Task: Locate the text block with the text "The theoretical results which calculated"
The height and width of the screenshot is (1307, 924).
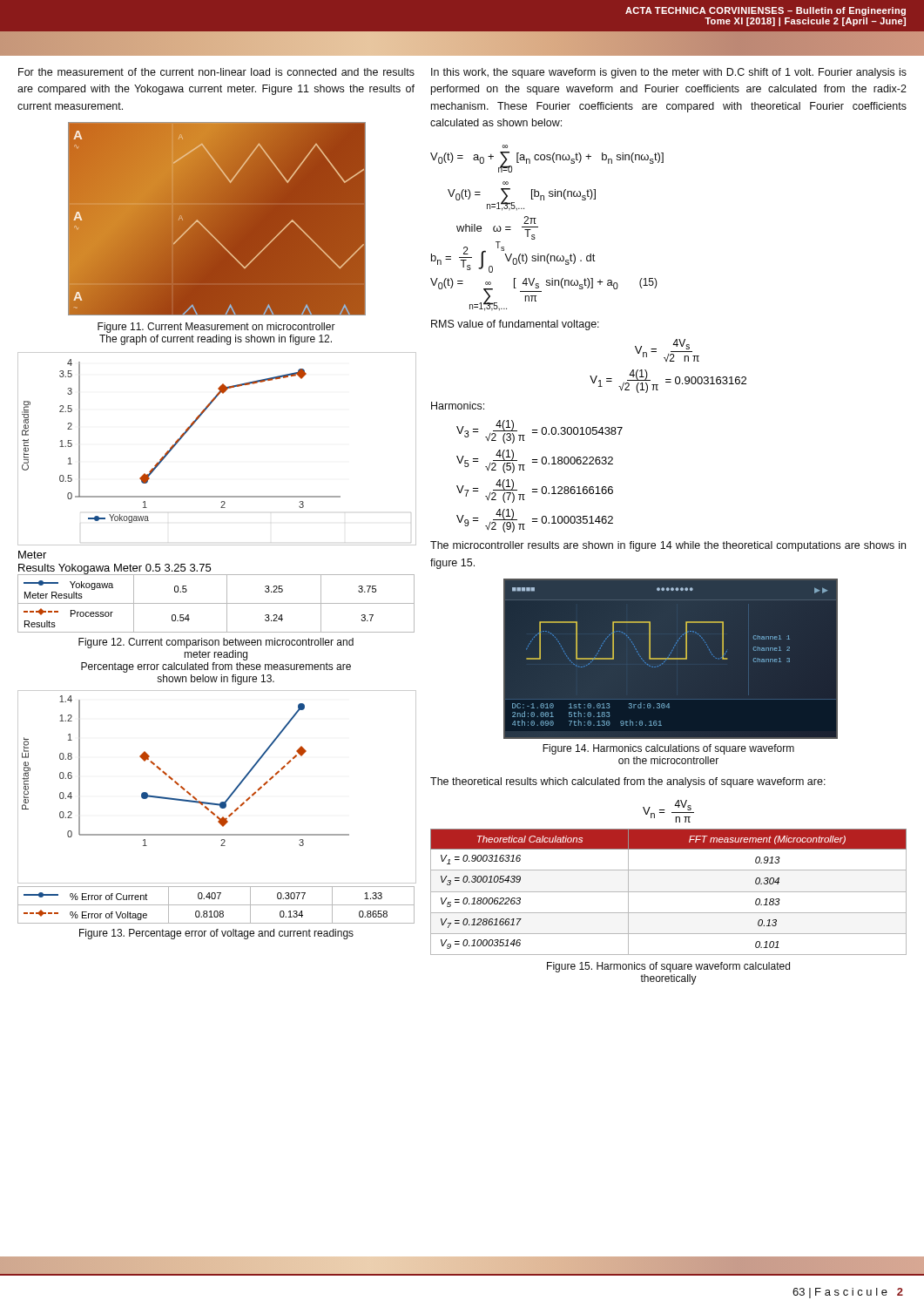Action: click(x=628, y=782)
